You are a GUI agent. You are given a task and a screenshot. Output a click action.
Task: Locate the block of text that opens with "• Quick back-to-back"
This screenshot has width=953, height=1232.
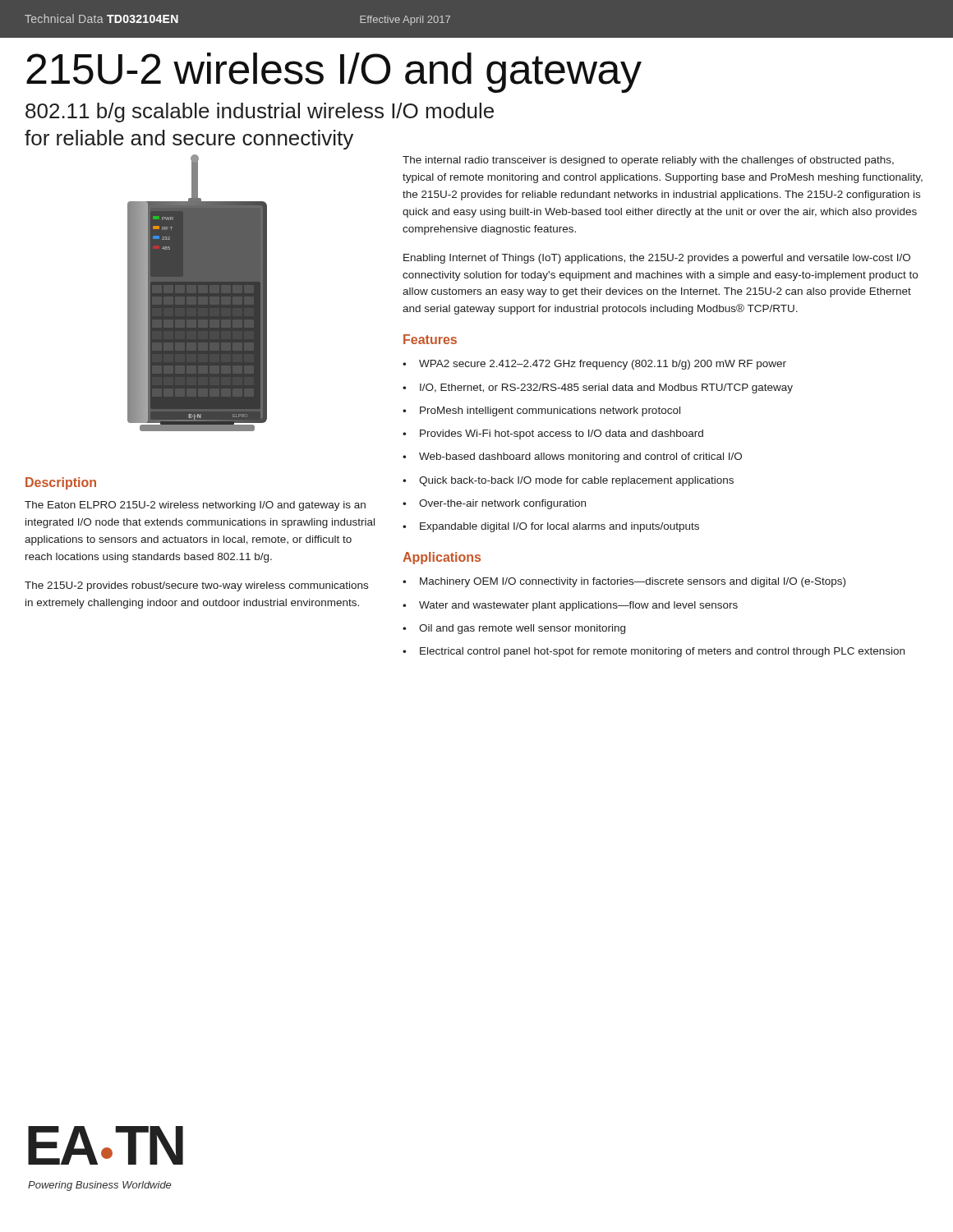(665, 481)
